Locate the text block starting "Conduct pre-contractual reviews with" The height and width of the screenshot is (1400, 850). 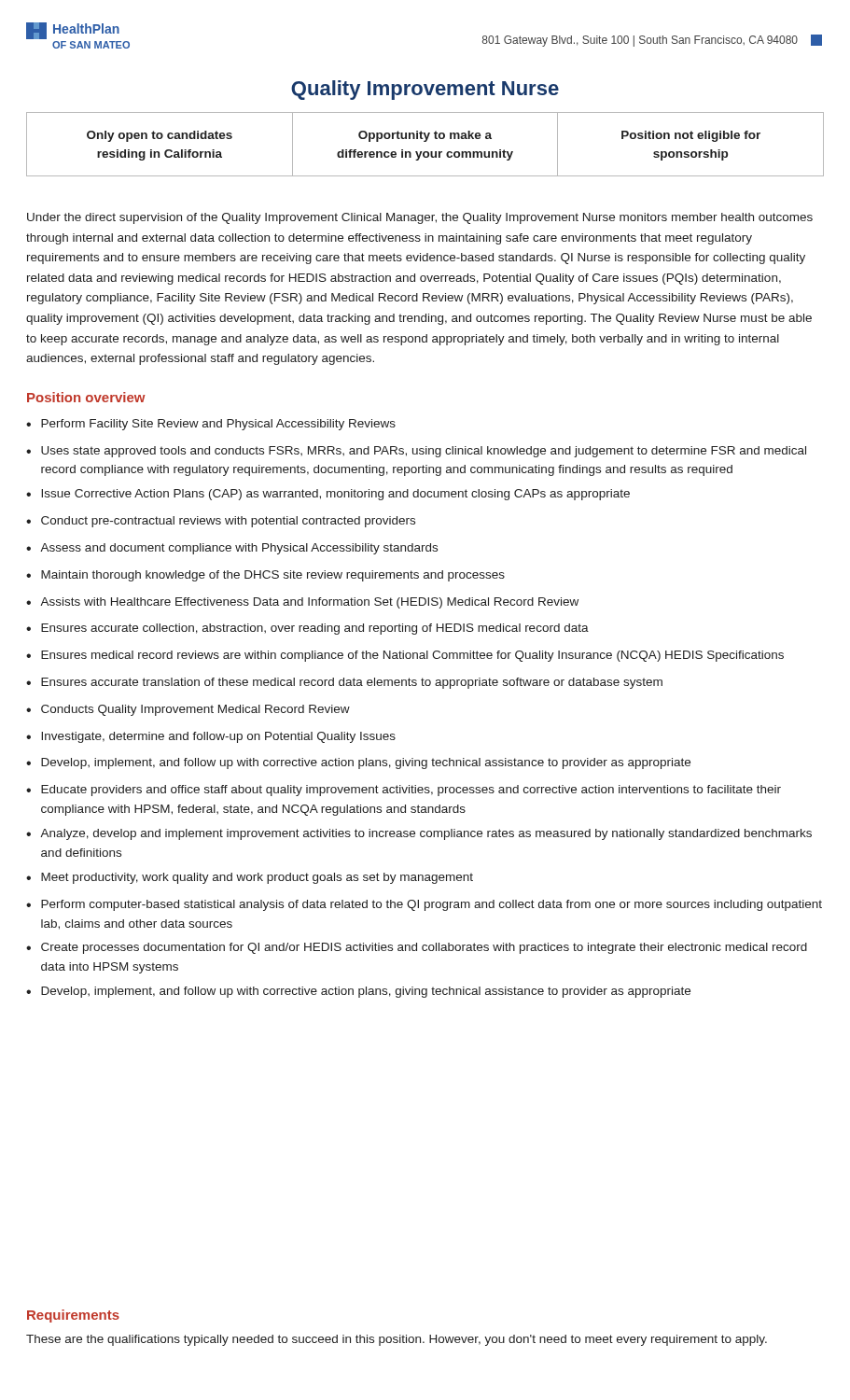click(228, 521)
